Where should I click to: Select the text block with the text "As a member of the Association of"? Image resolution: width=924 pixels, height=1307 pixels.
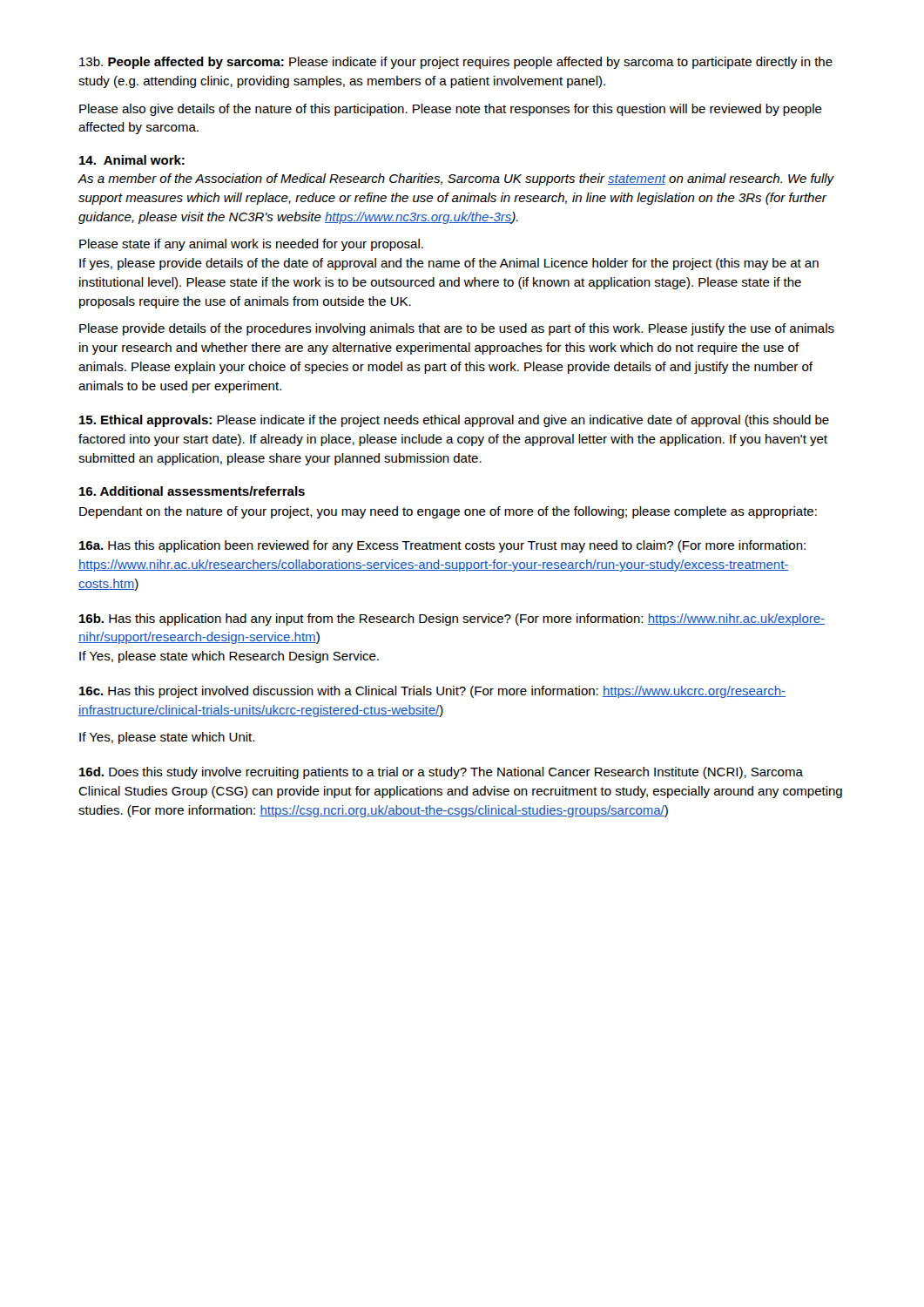[462, 282]
